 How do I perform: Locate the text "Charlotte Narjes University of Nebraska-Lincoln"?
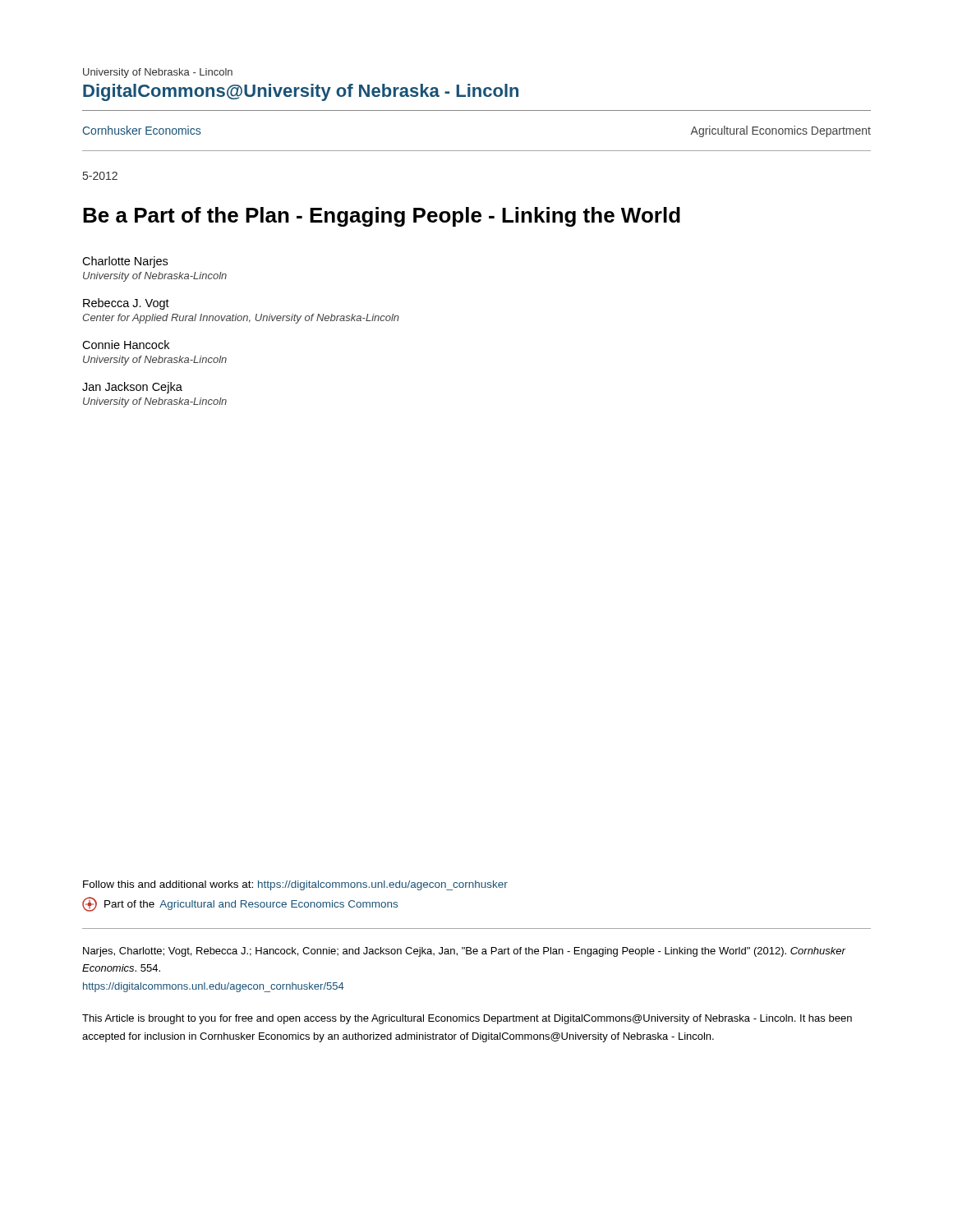(125, 262)
